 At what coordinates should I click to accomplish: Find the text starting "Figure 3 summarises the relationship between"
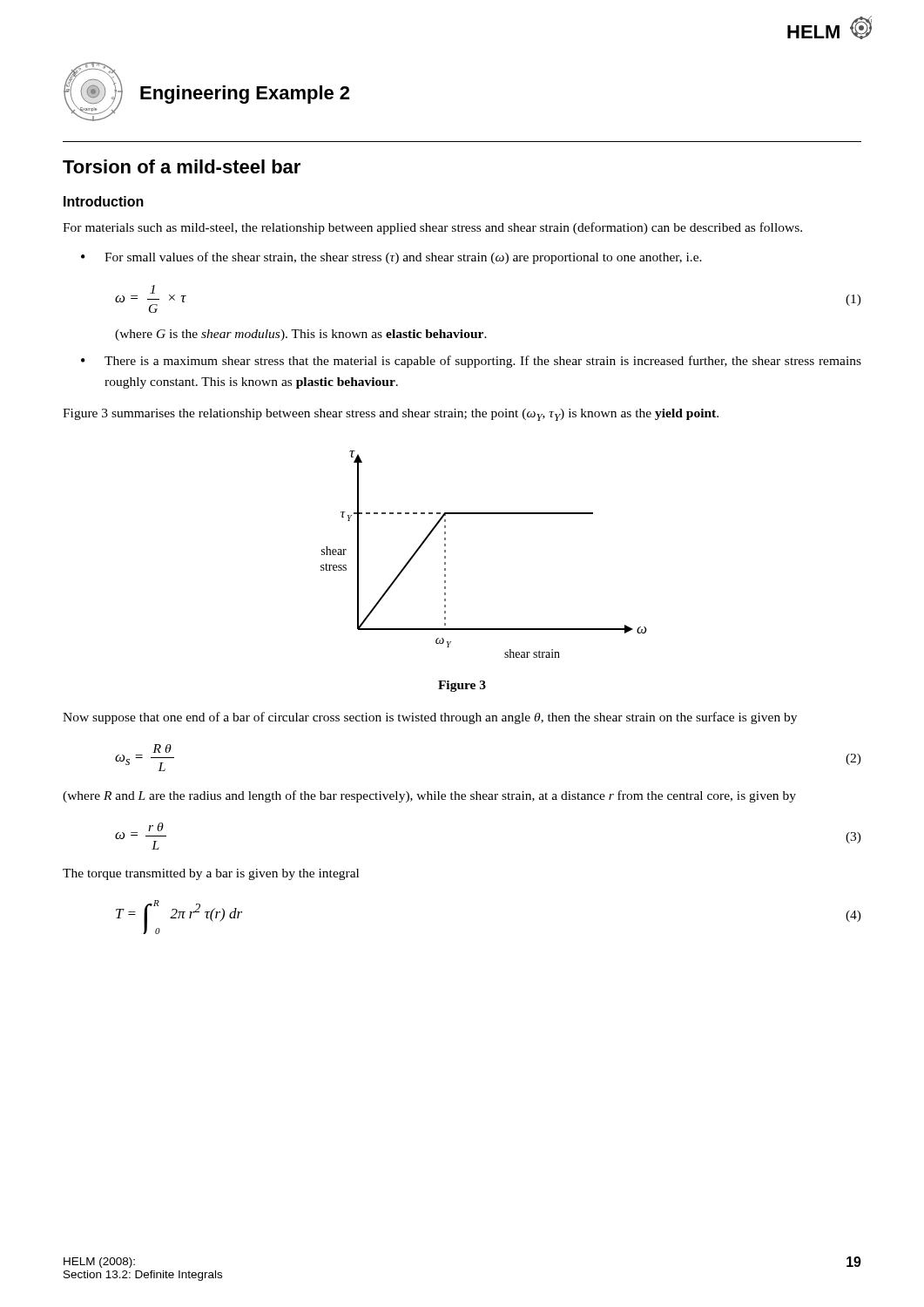(391, 414)
